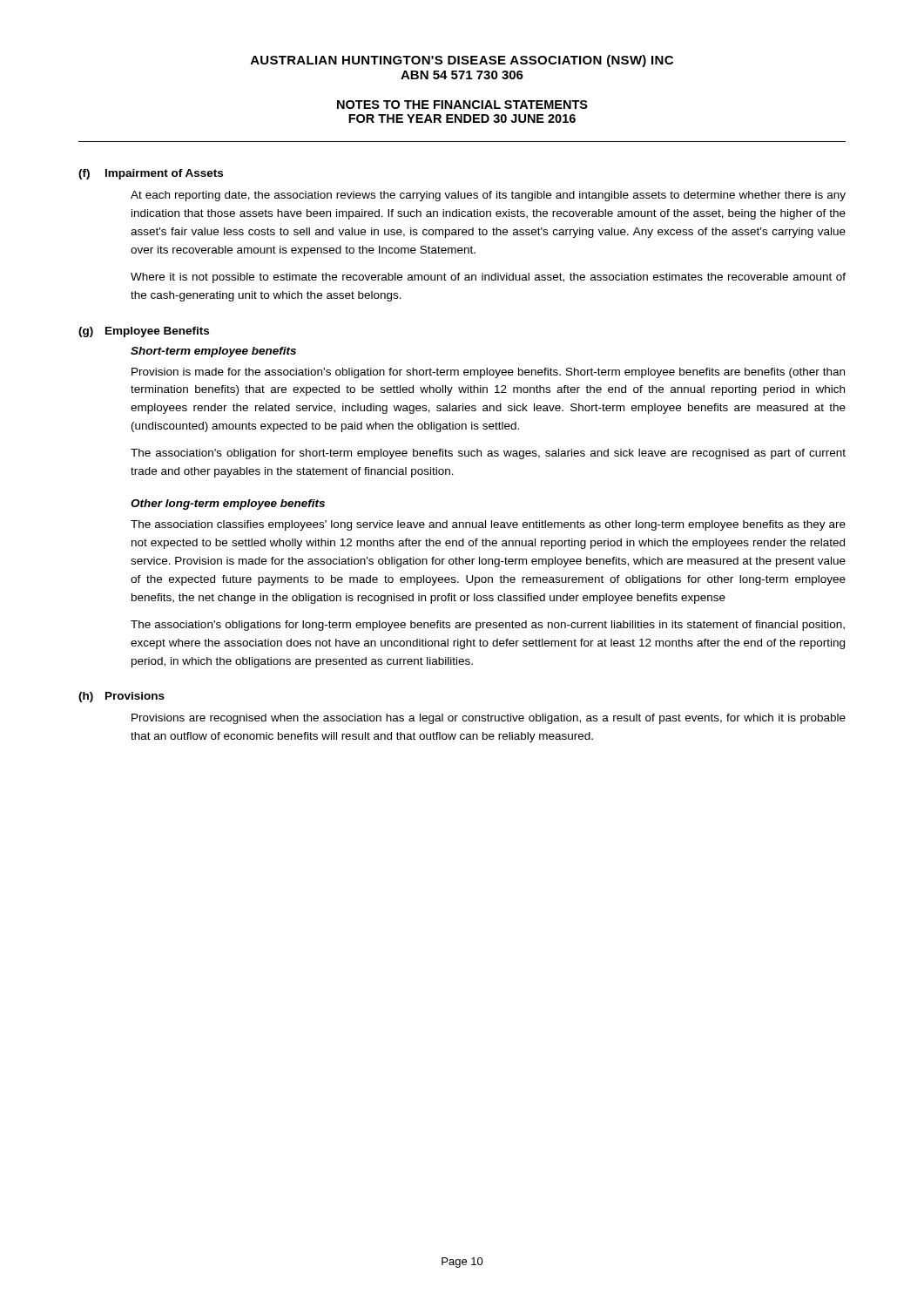Locate the section header containing "(f) Impairment of Assets"
This screenshot has width=924, height=1307.
pyautogui.click(x=151, y=173)
